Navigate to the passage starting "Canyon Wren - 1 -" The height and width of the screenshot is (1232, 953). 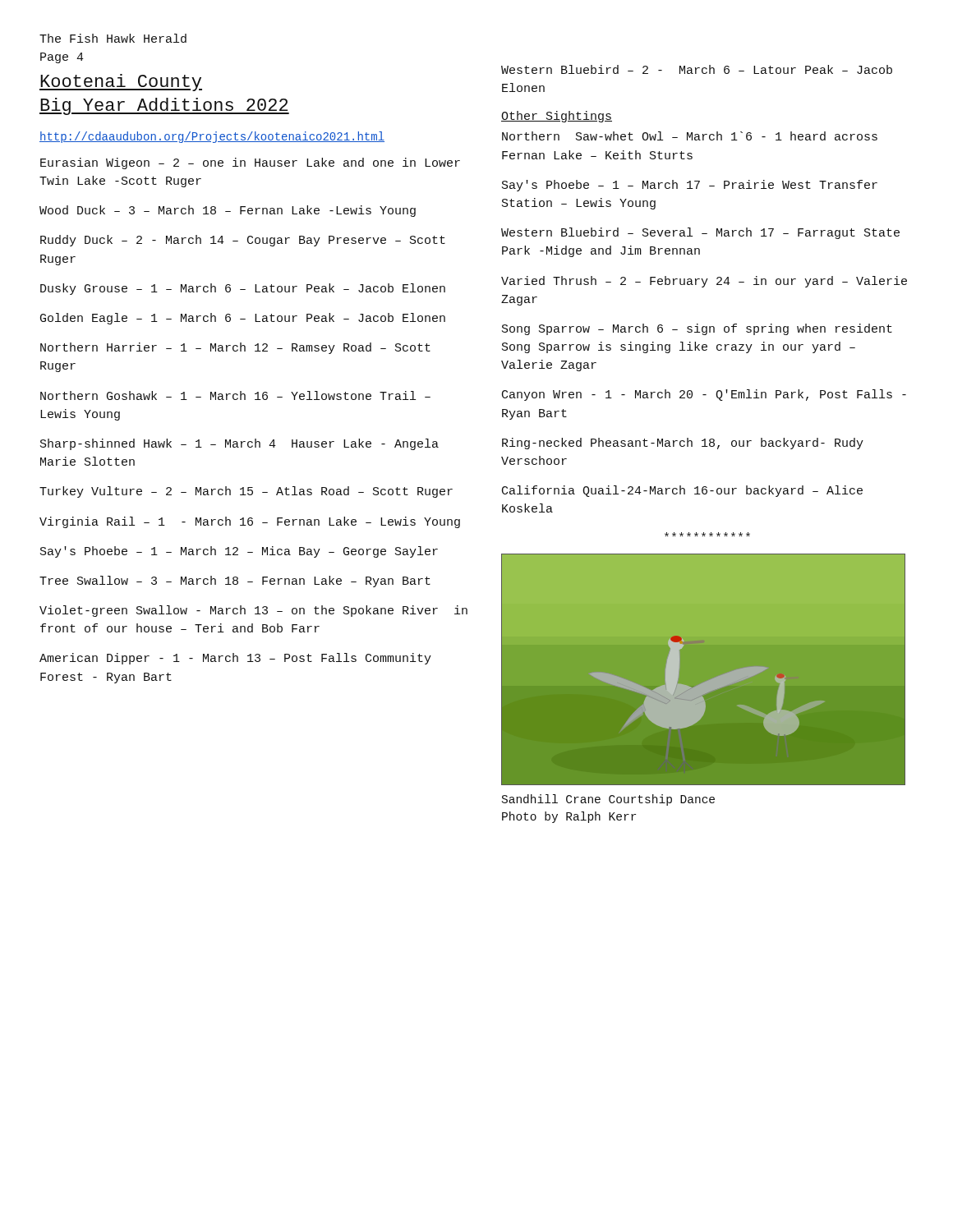point(705,405)
